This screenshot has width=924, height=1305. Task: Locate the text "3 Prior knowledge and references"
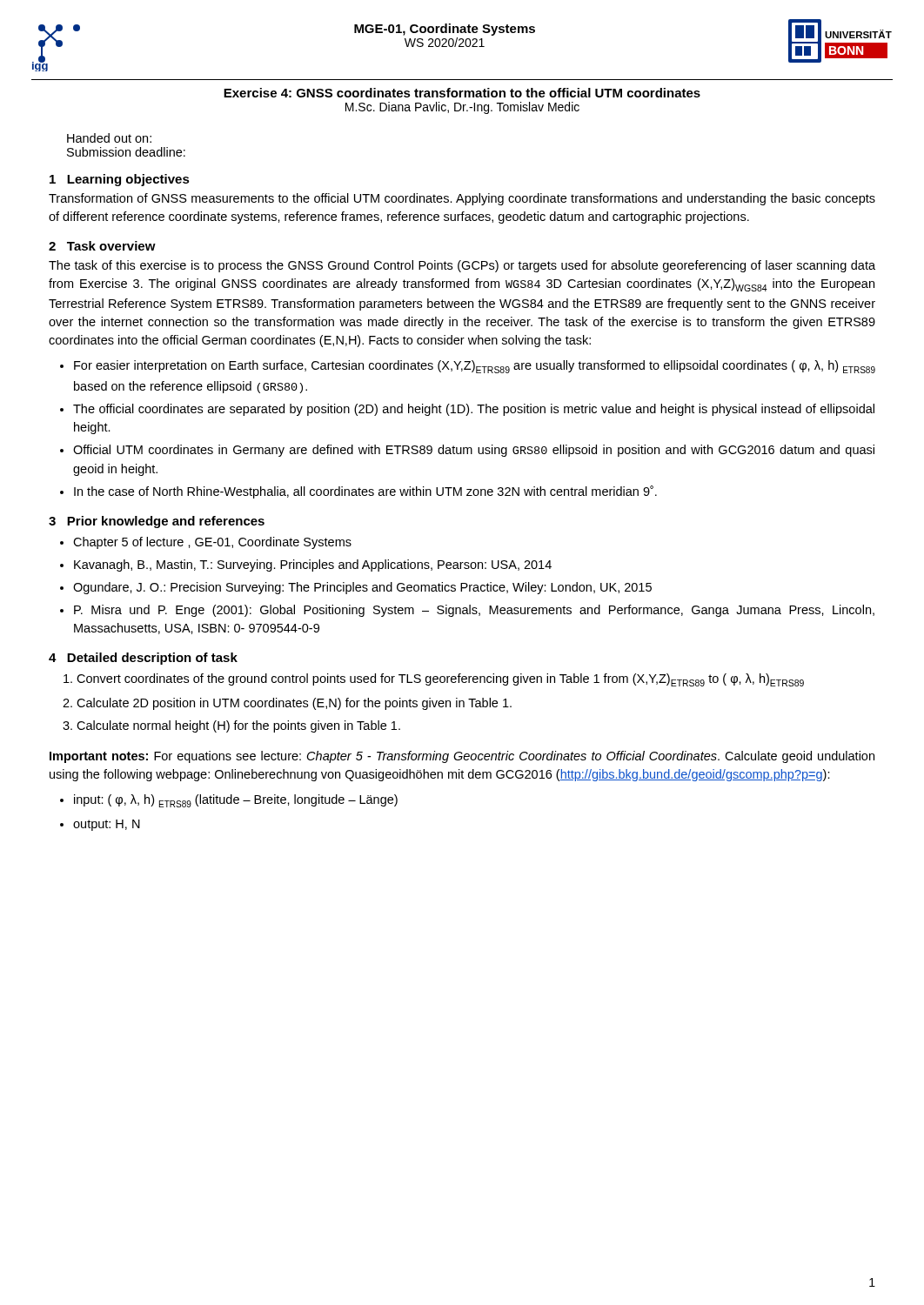(x=157, y=520)
